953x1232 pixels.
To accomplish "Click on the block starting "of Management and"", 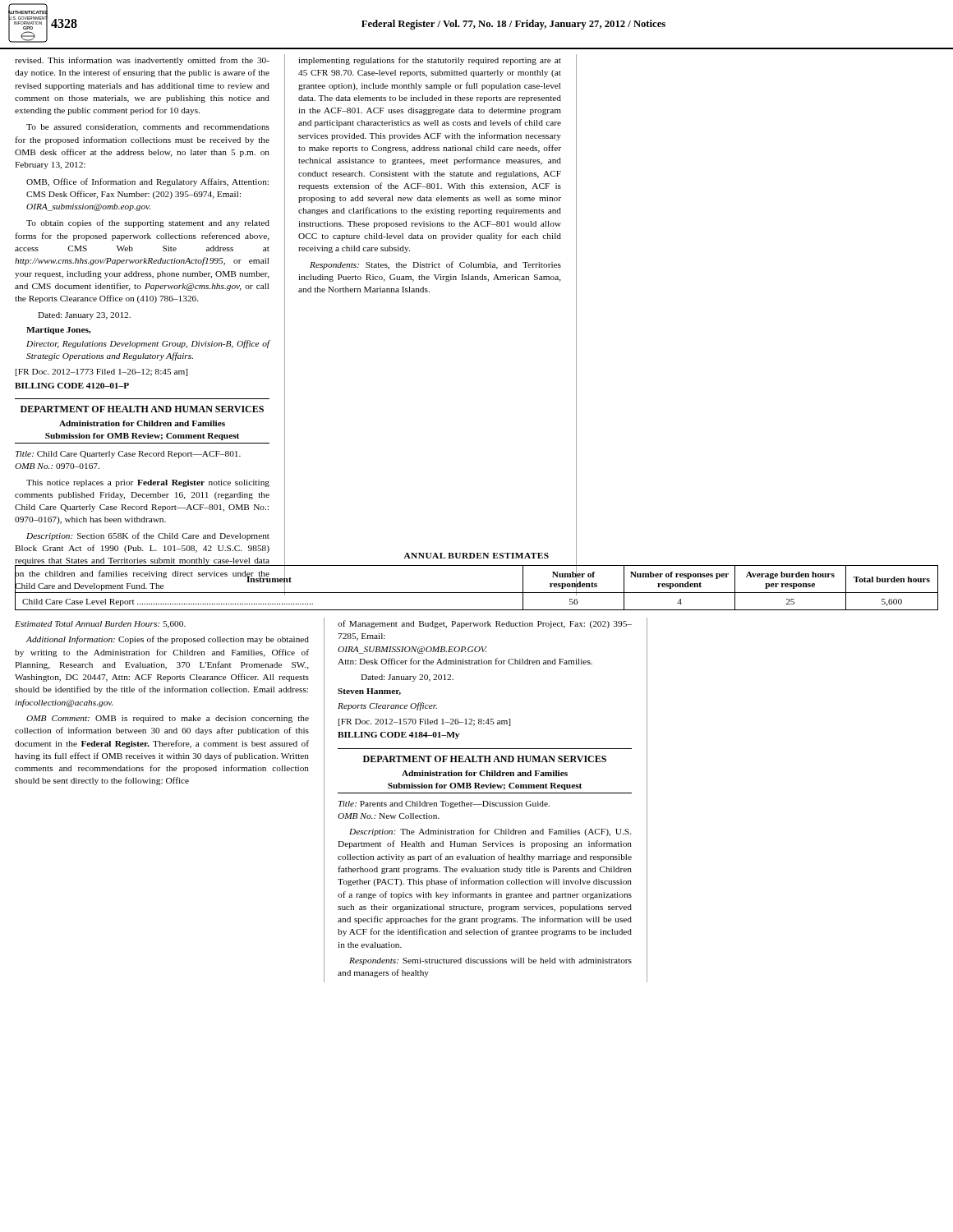I will coord(485,643).
